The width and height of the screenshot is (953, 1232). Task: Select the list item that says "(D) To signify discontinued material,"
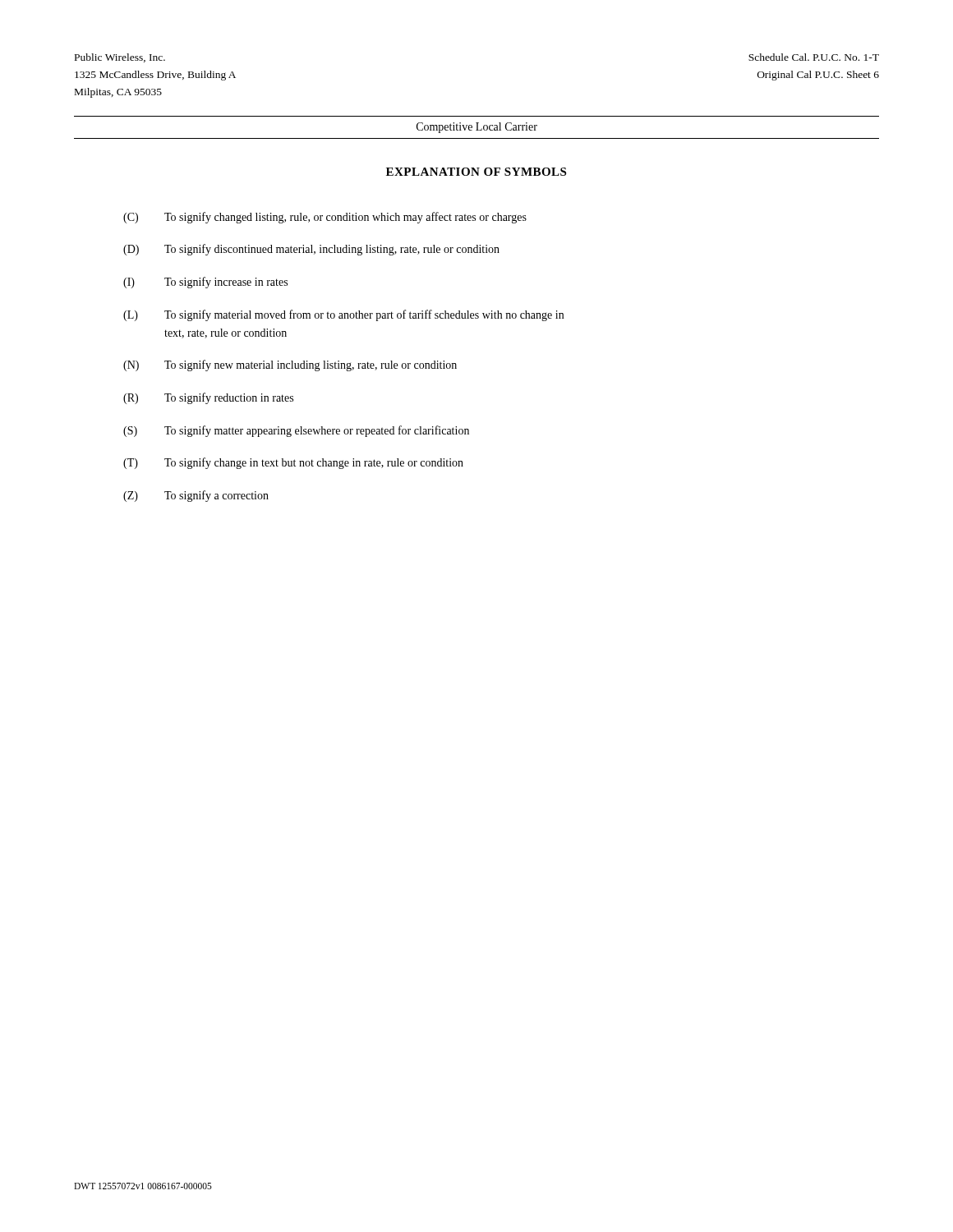476,250
